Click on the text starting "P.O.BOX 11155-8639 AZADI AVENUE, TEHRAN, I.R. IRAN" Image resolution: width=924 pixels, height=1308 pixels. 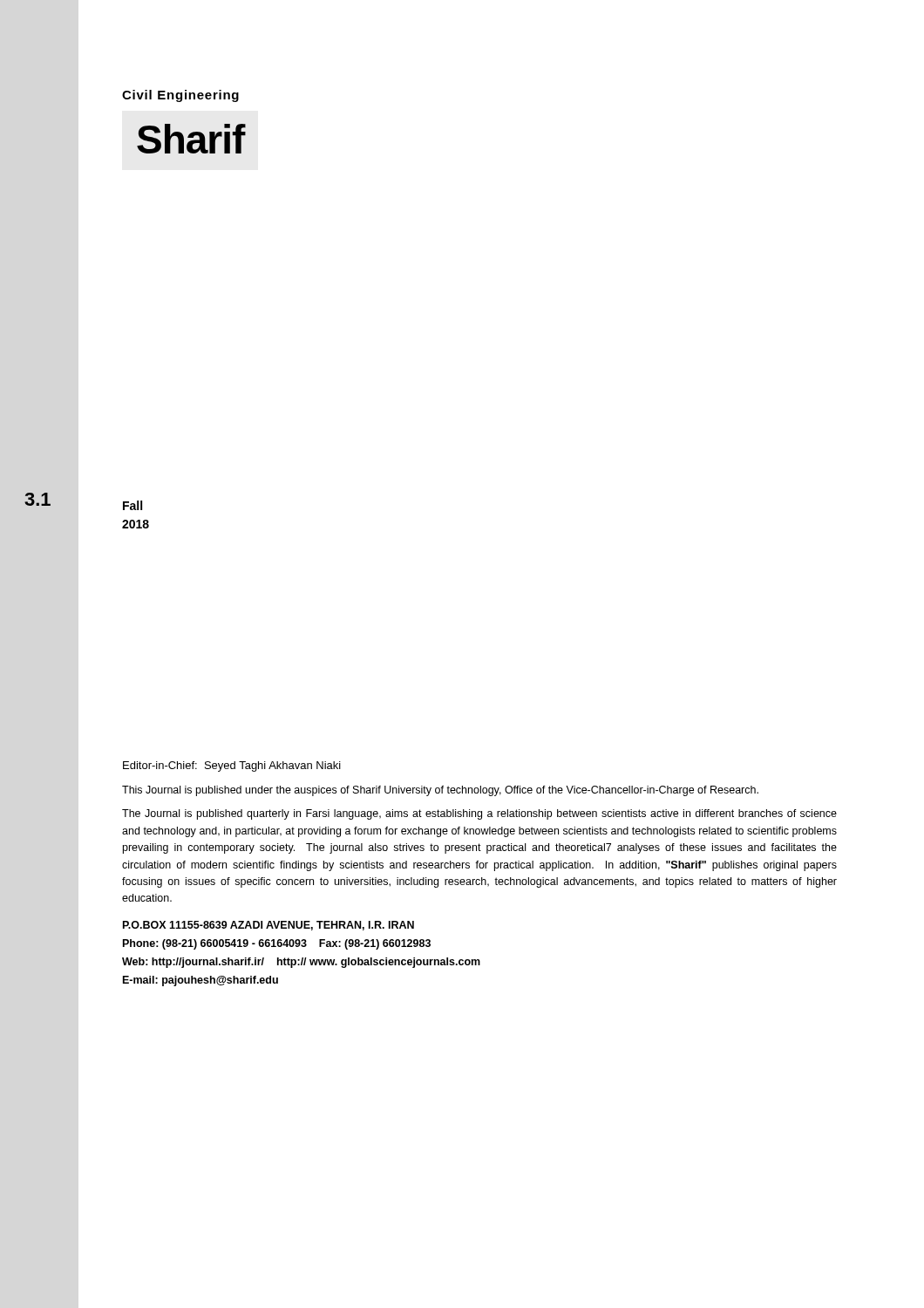[301, 953]
